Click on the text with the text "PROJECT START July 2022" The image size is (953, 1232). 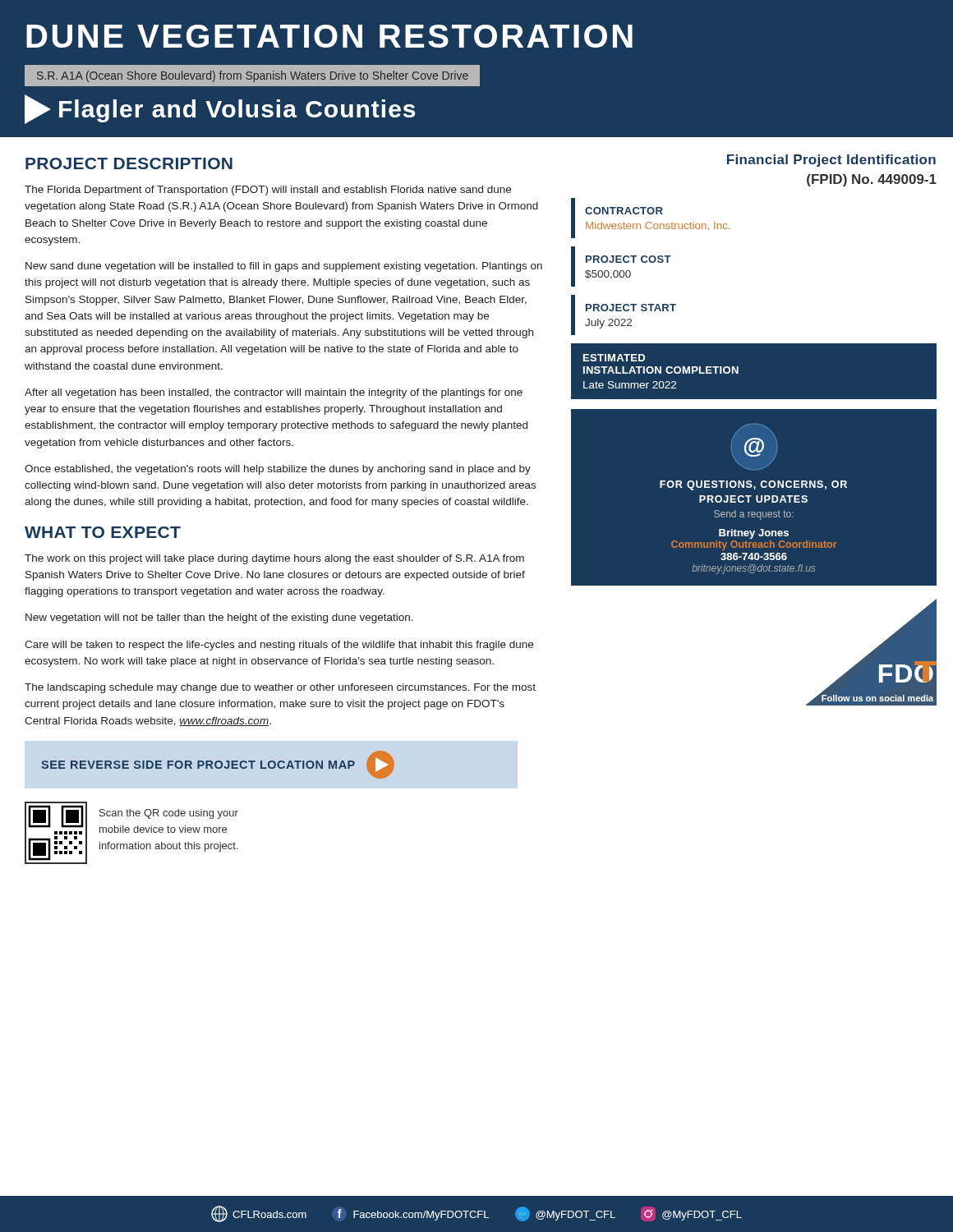coord(631,308)
